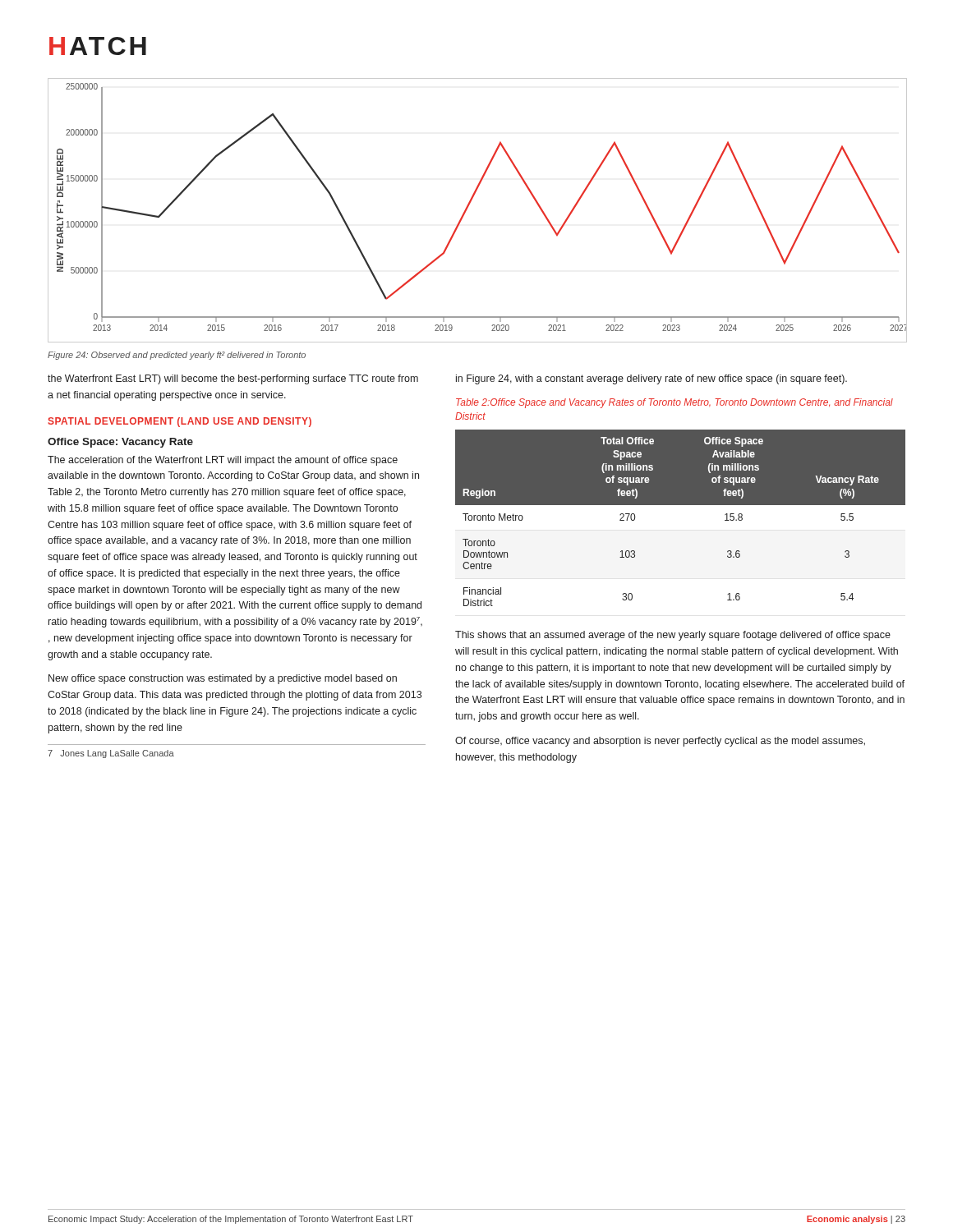Select the text block starting "7 Jones Lang LaSalle Canada"
The height and width of the screenshot is (1232, 953).
111,753
